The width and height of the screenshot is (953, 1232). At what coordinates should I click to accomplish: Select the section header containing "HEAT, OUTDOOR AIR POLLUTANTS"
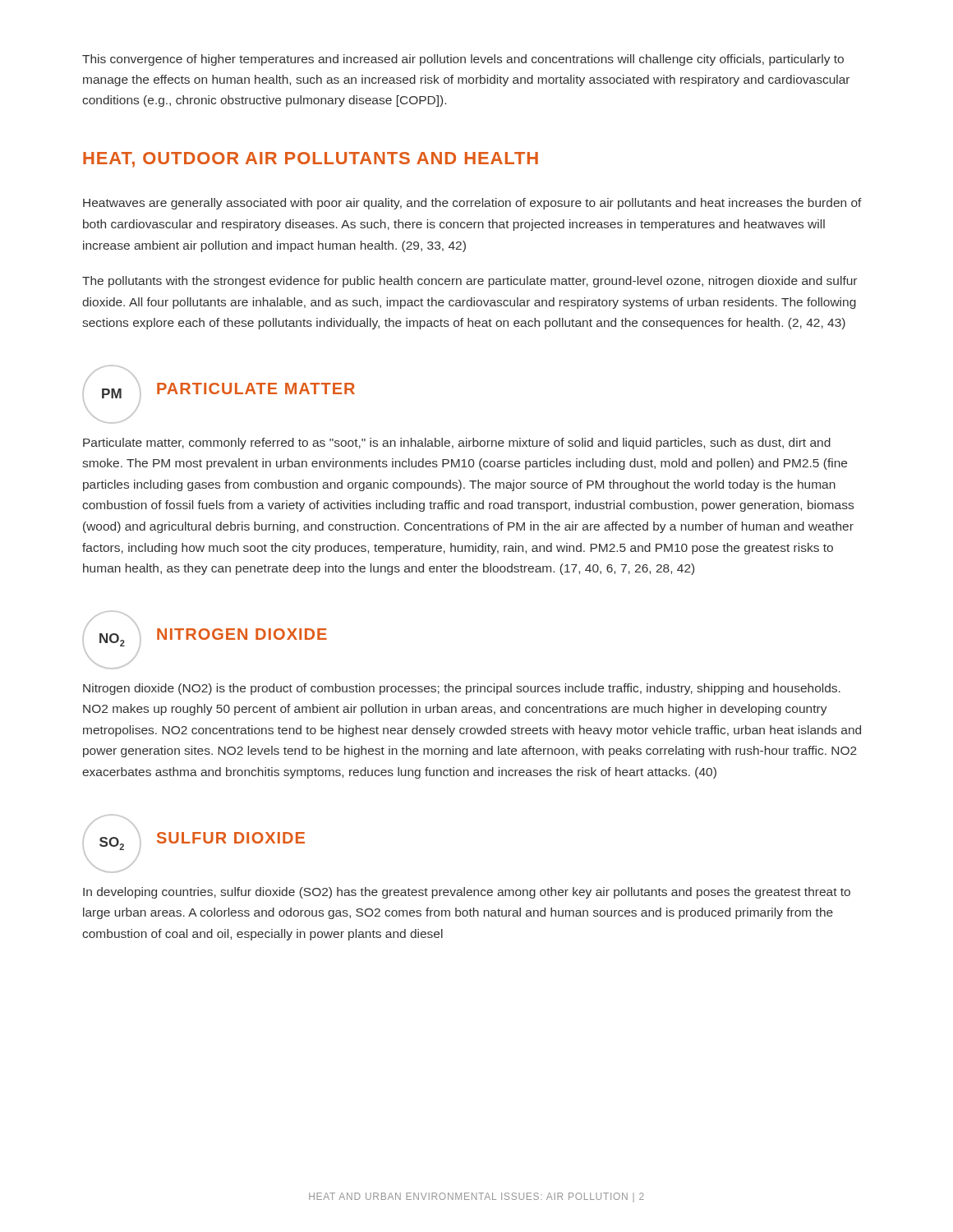(x=311, y=158)
